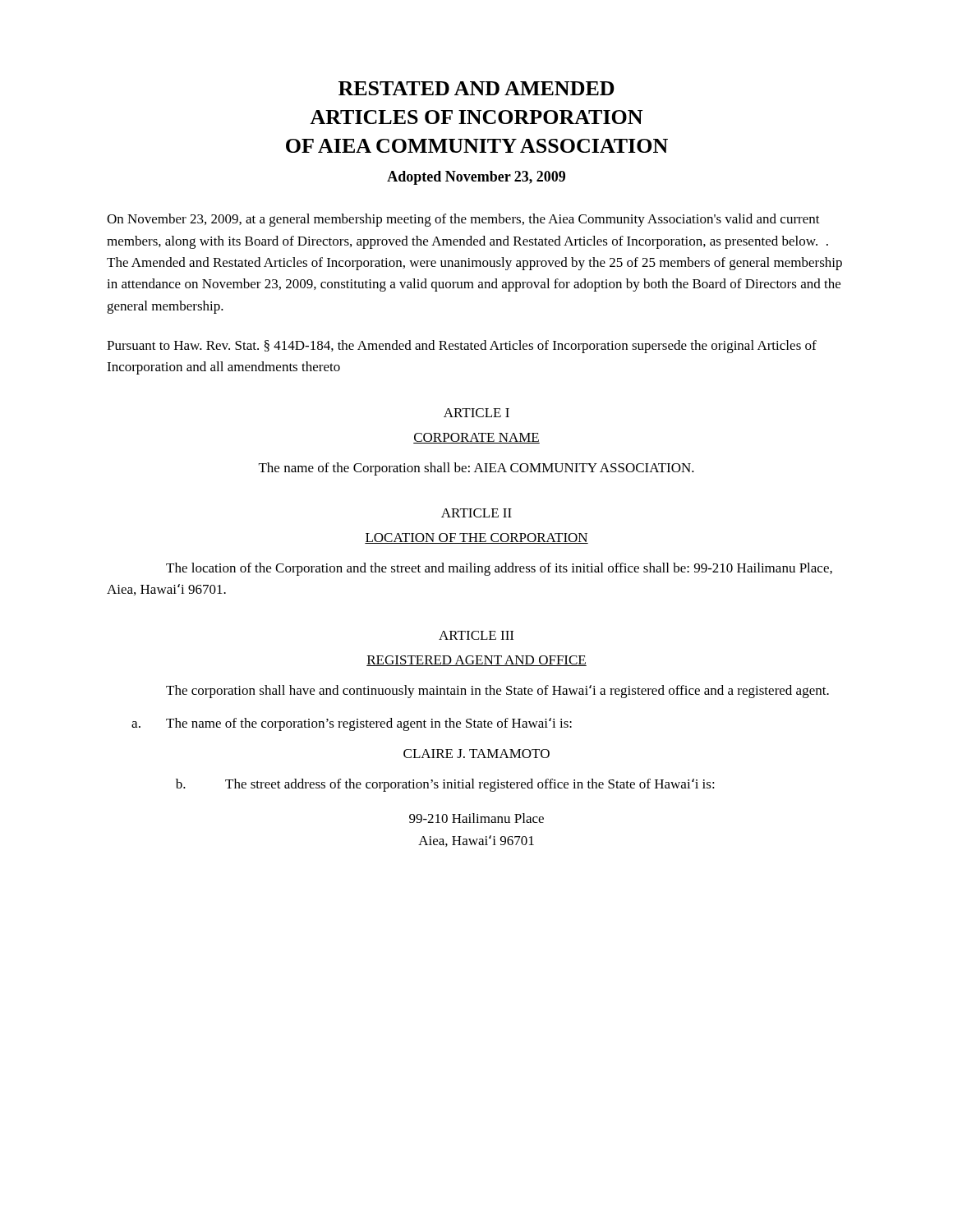Click on the text block starting "CORPORATE NAME"

[476, 437]
